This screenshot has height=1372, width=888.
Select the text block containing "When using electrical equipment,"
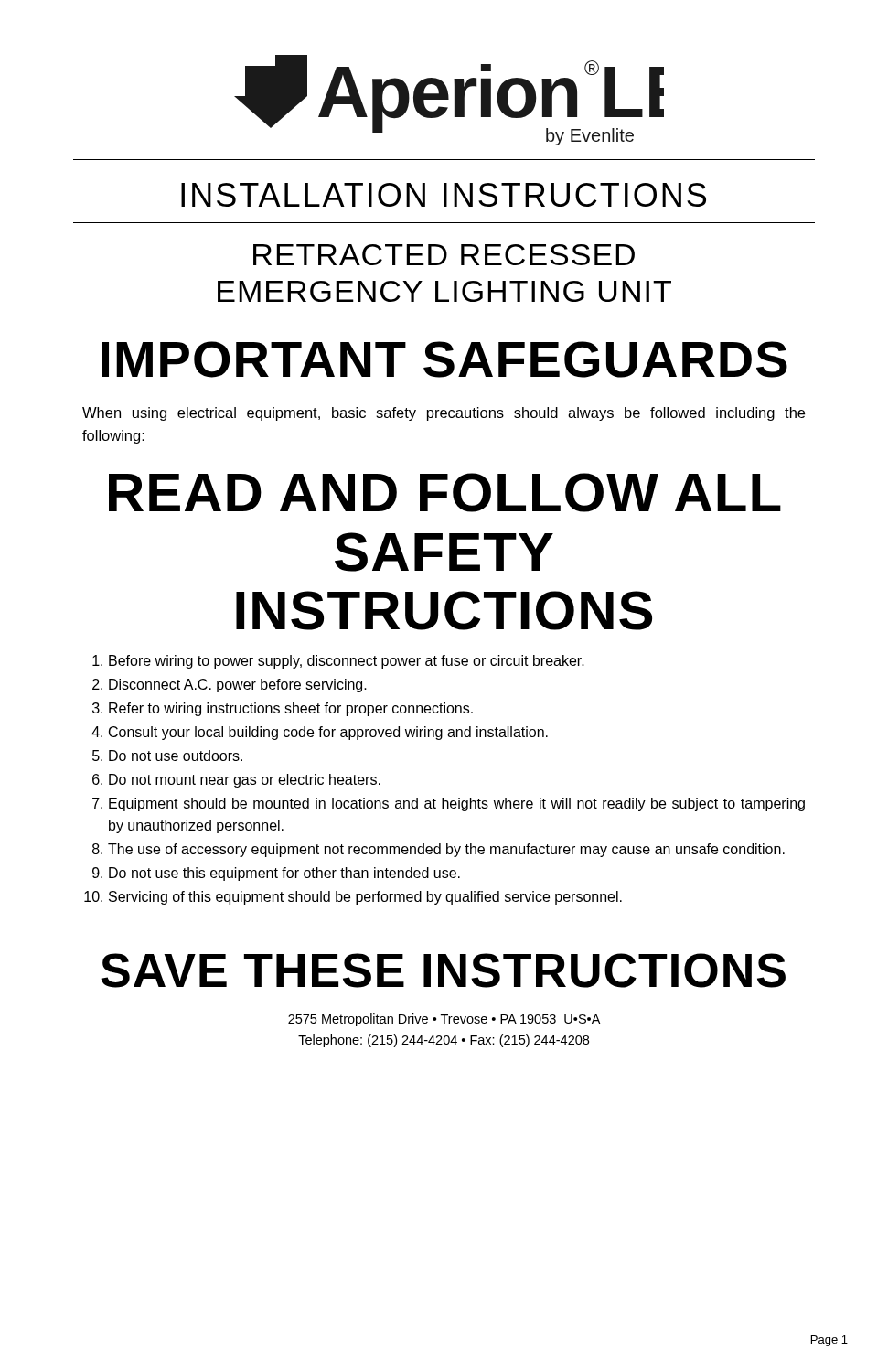click(444, 424)
